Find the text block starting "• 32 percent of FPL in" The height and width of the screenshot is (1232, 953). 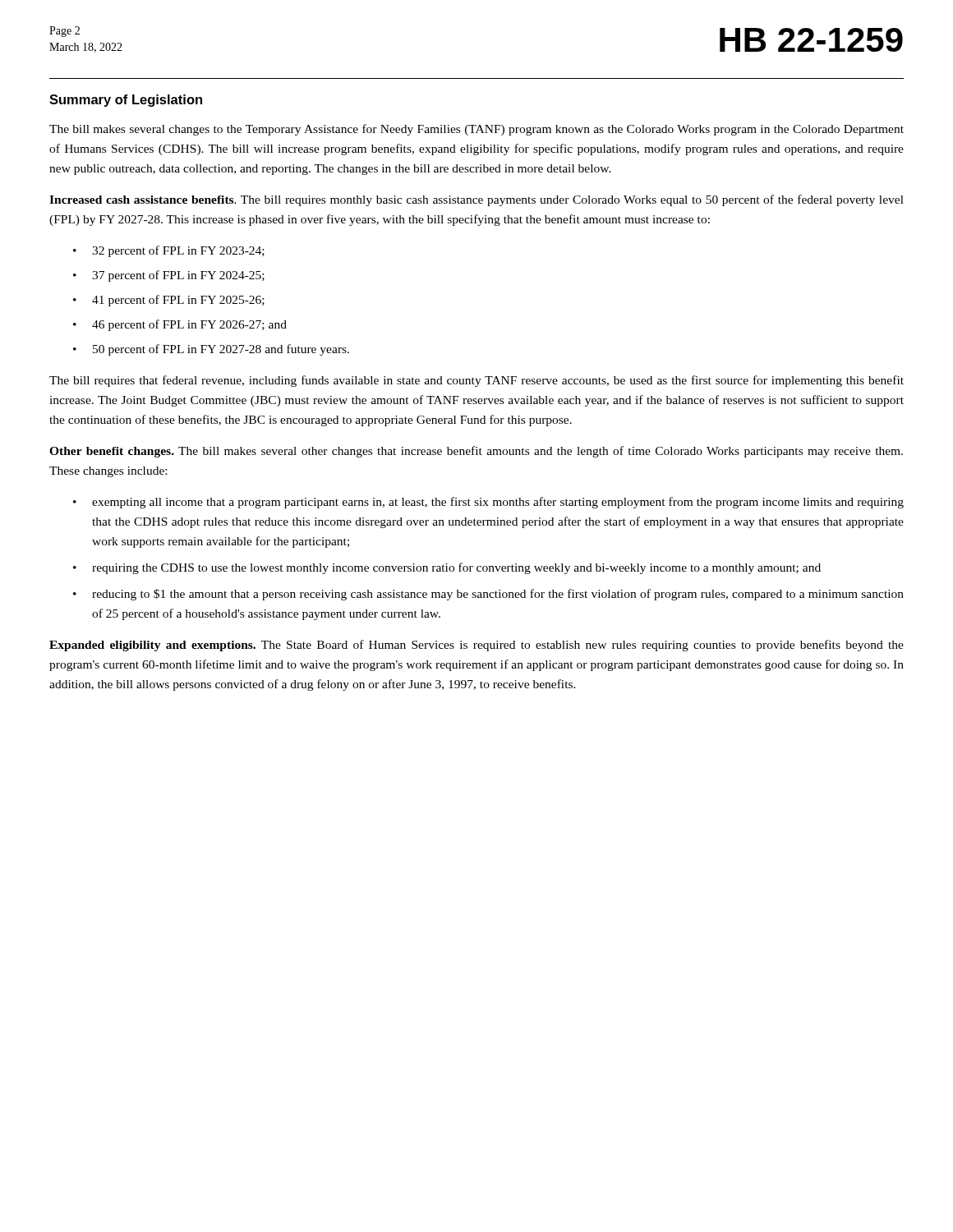(x=169, y=251)
